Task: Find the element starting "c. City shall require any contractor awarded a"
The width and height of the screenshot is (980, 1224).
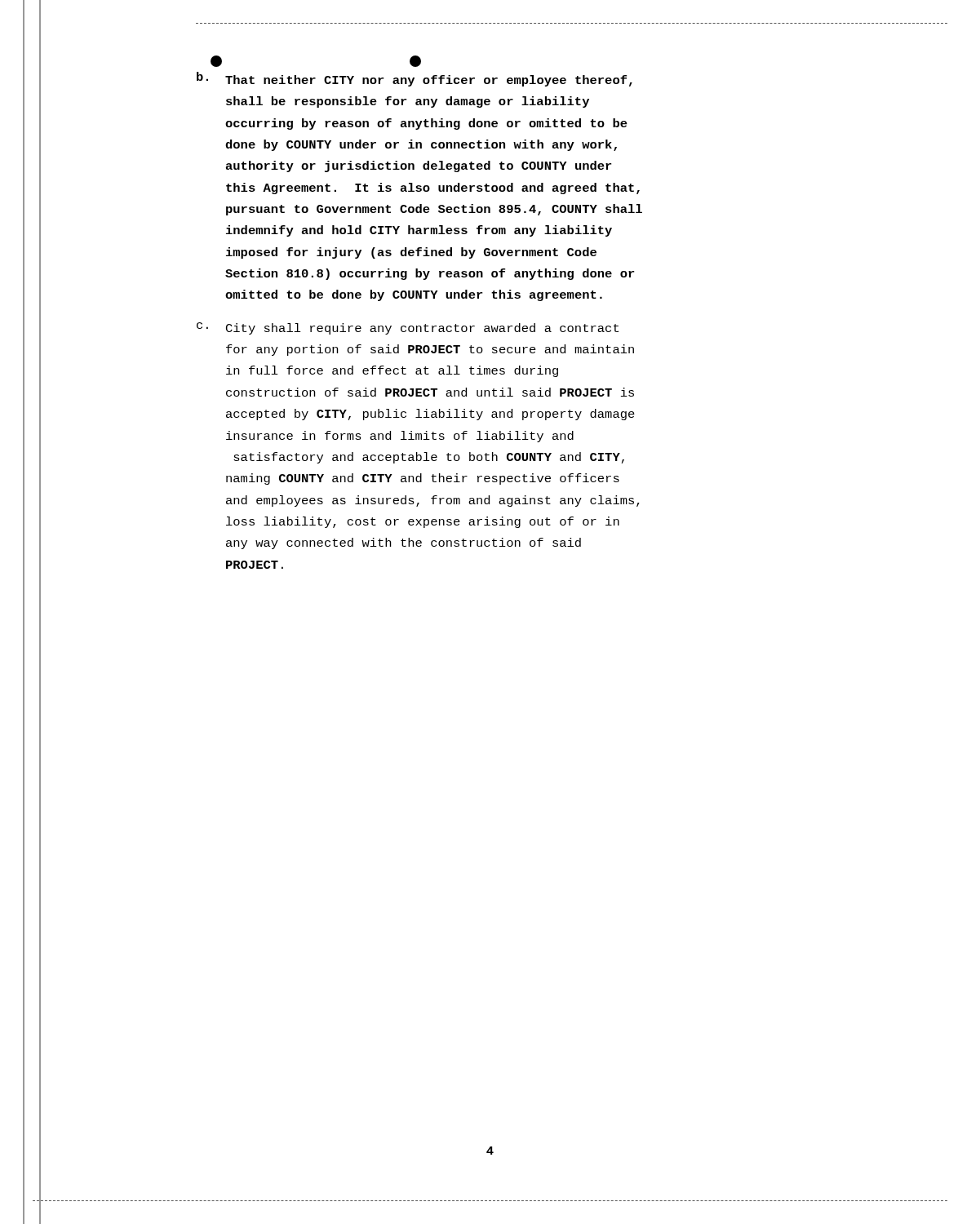Action: 555,447
